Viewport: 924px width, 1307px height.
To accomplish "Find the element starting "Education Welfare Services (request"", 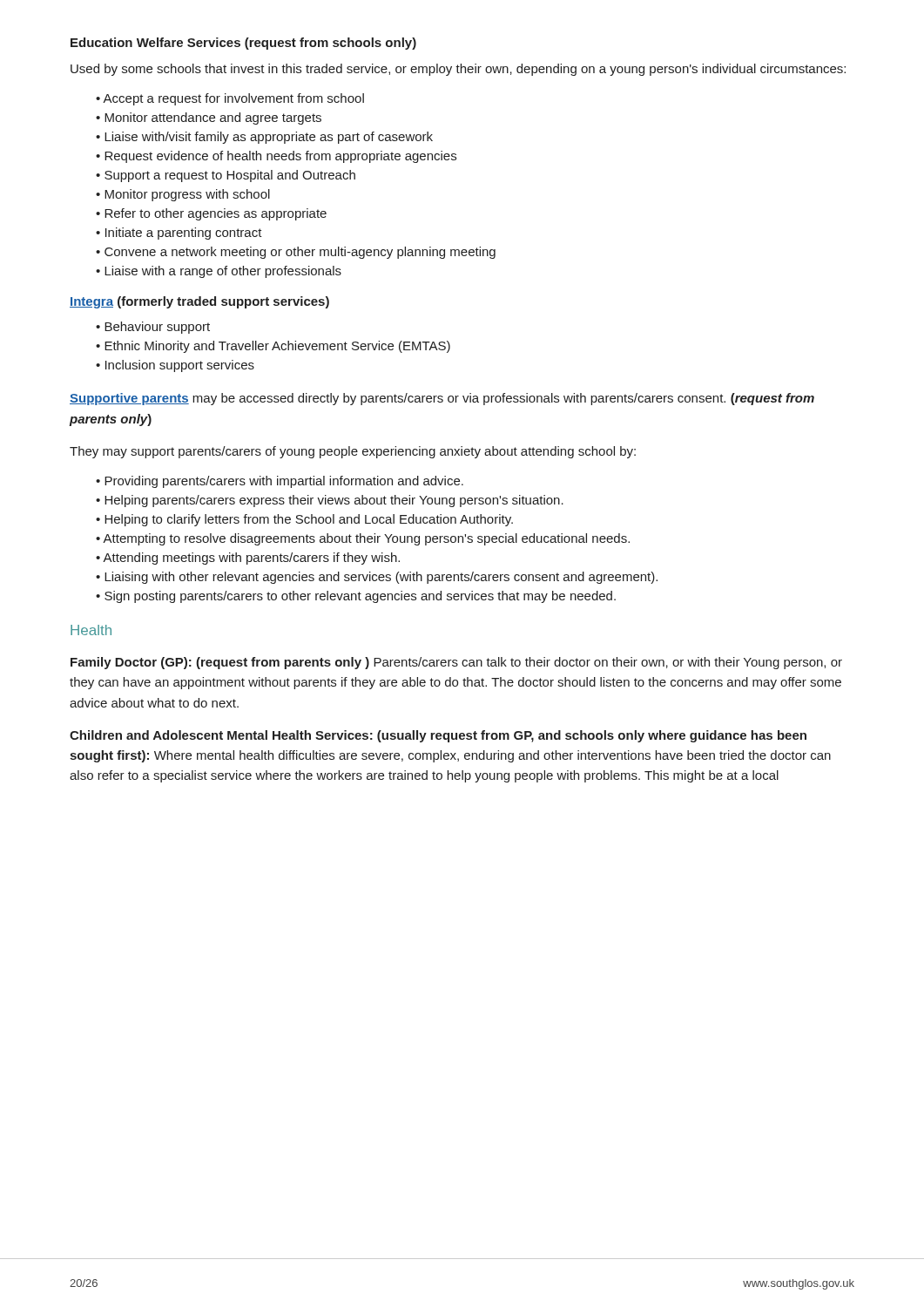I will [243, 42].
